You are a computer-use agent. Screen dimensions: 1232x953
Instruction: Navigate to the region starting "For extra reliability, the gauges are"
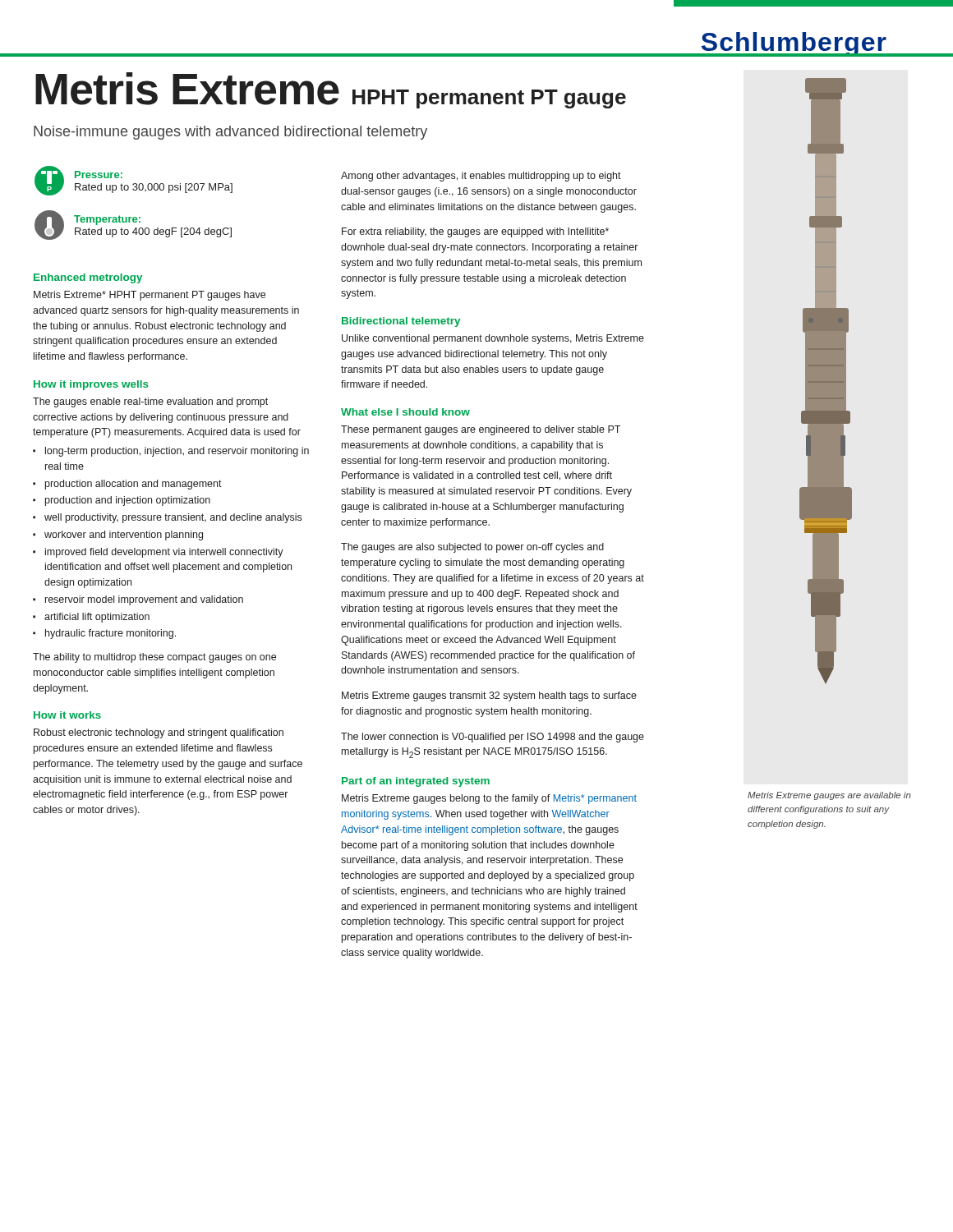coord(492,263)
